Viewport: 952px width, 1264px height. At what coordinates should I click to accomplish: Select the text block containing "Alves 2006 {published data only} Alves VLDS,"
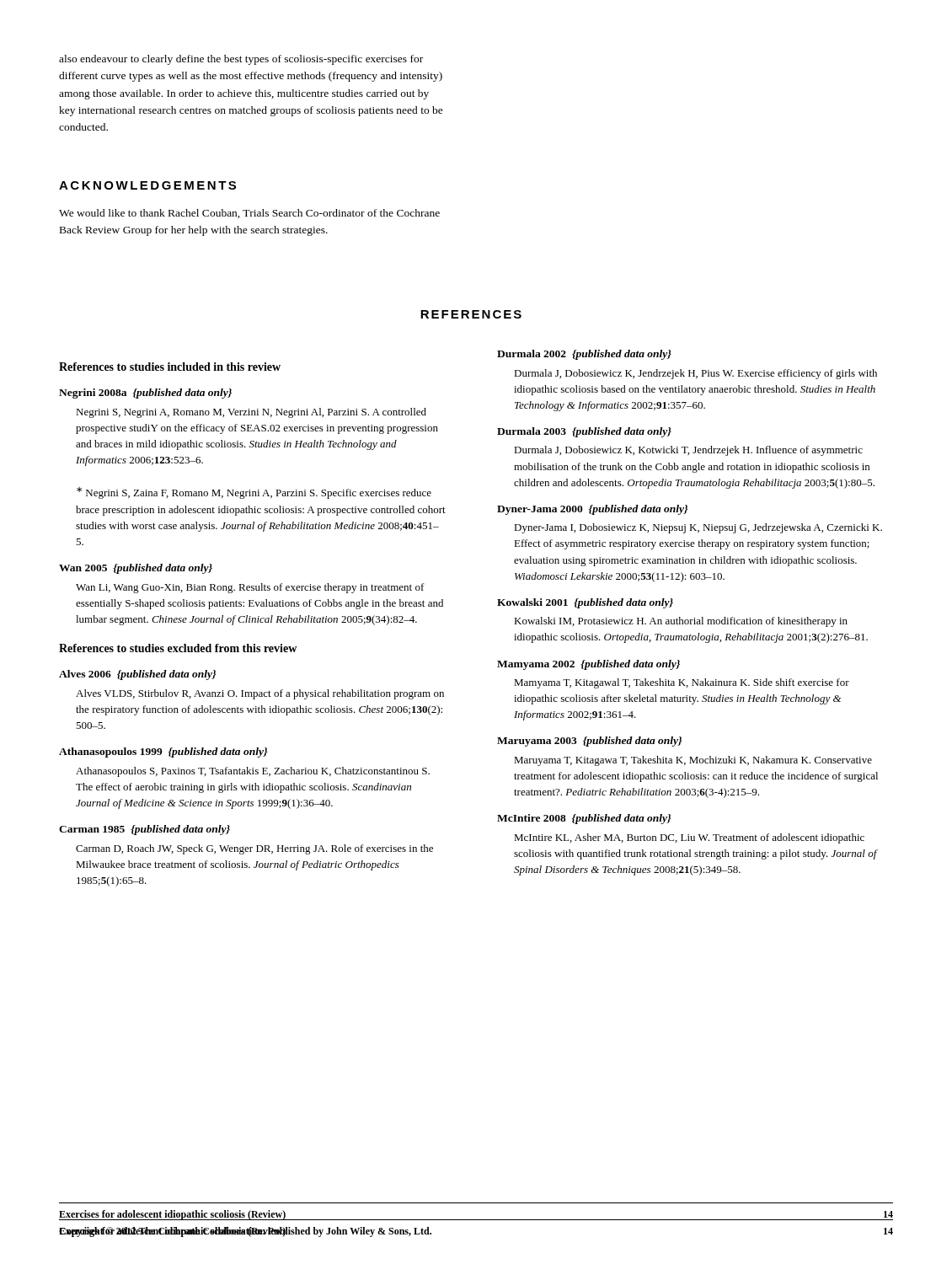(253, 700)
